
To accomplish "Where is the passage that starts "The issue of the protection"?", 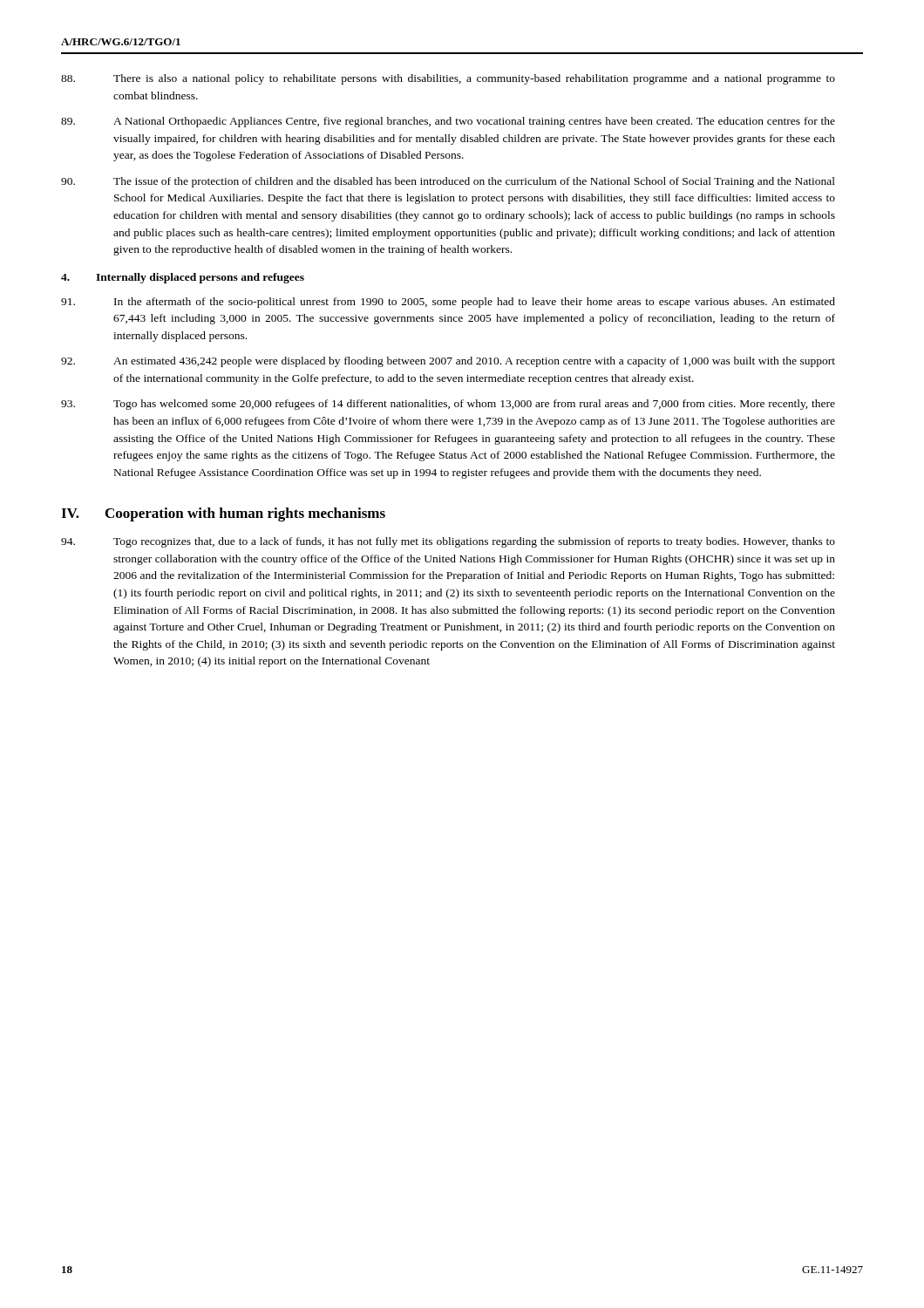I will (448, 215).
